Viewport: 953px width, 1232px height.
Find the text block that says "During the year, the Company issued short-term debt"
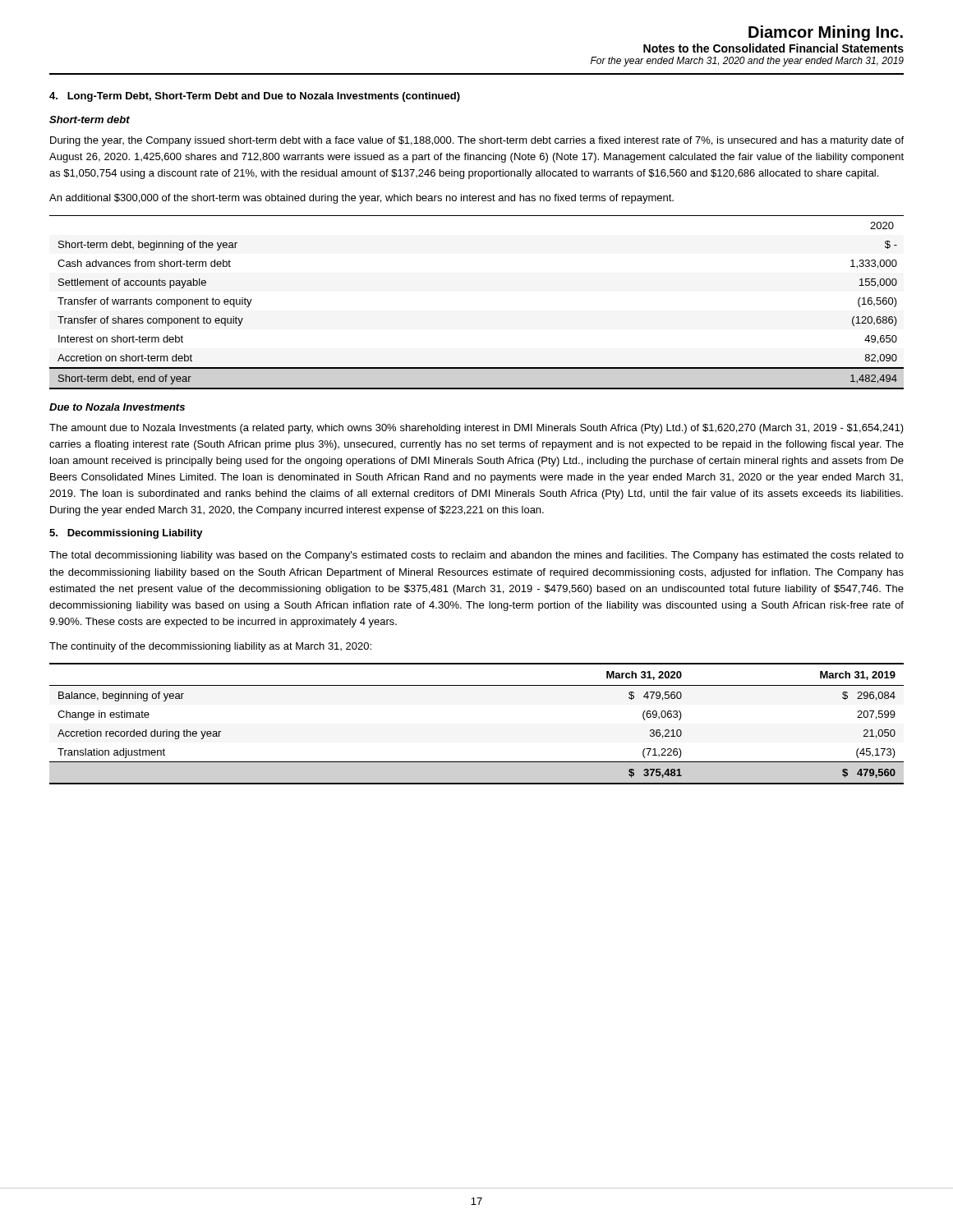476,157
